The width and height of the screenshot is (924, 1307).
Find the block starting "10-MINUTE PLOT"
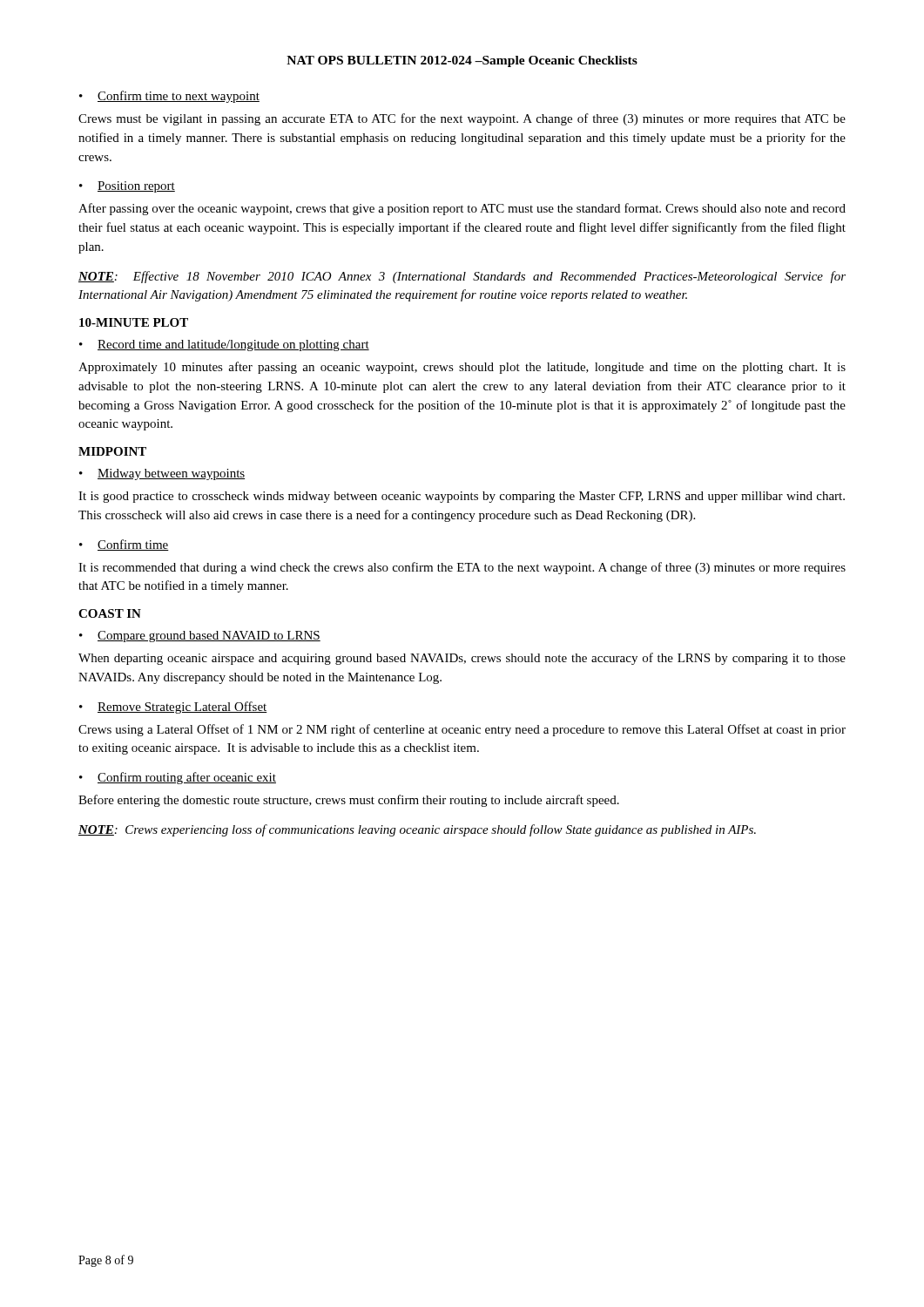[133, 322]
